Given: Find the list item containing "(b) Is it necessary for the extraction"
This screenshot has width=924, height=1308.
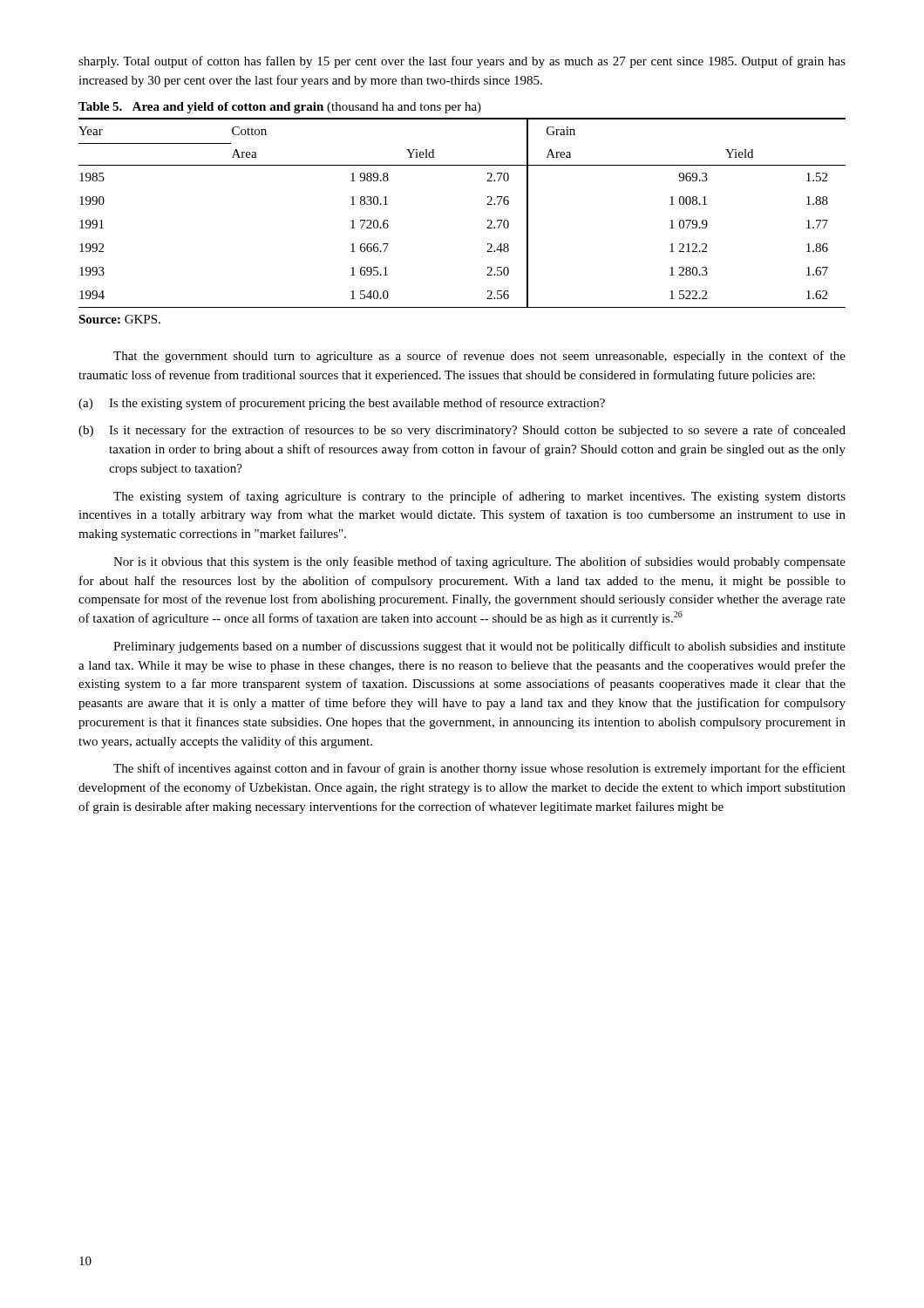Looking at the screenshot, I should point(462,450).
